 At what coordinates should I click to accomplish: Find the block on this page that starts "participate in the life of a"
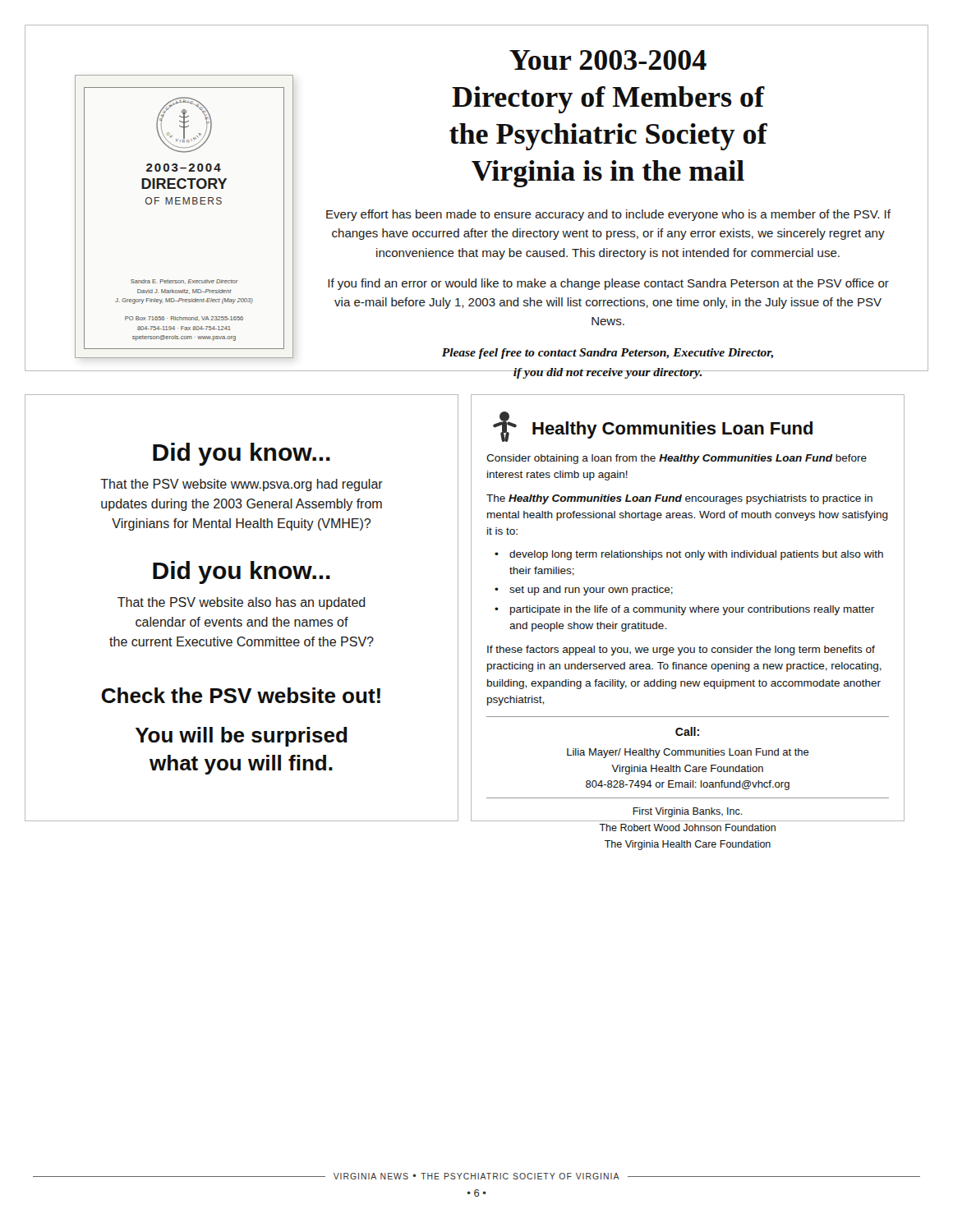coord(692,617)
